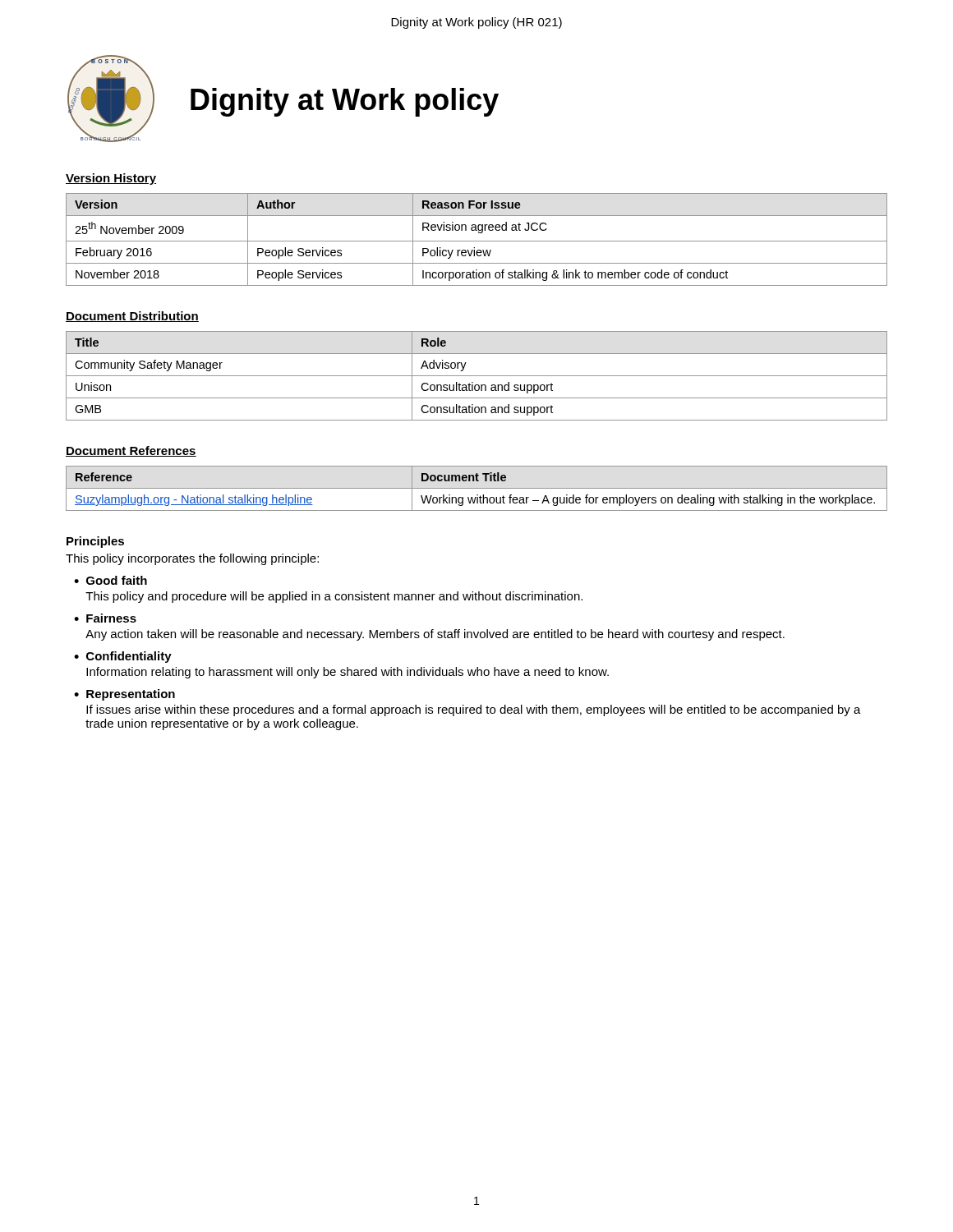This screenshot has height=1232, width=953.
Task: Find the block on this page that starts "This policy incorporates"
Action: point(193,558)
